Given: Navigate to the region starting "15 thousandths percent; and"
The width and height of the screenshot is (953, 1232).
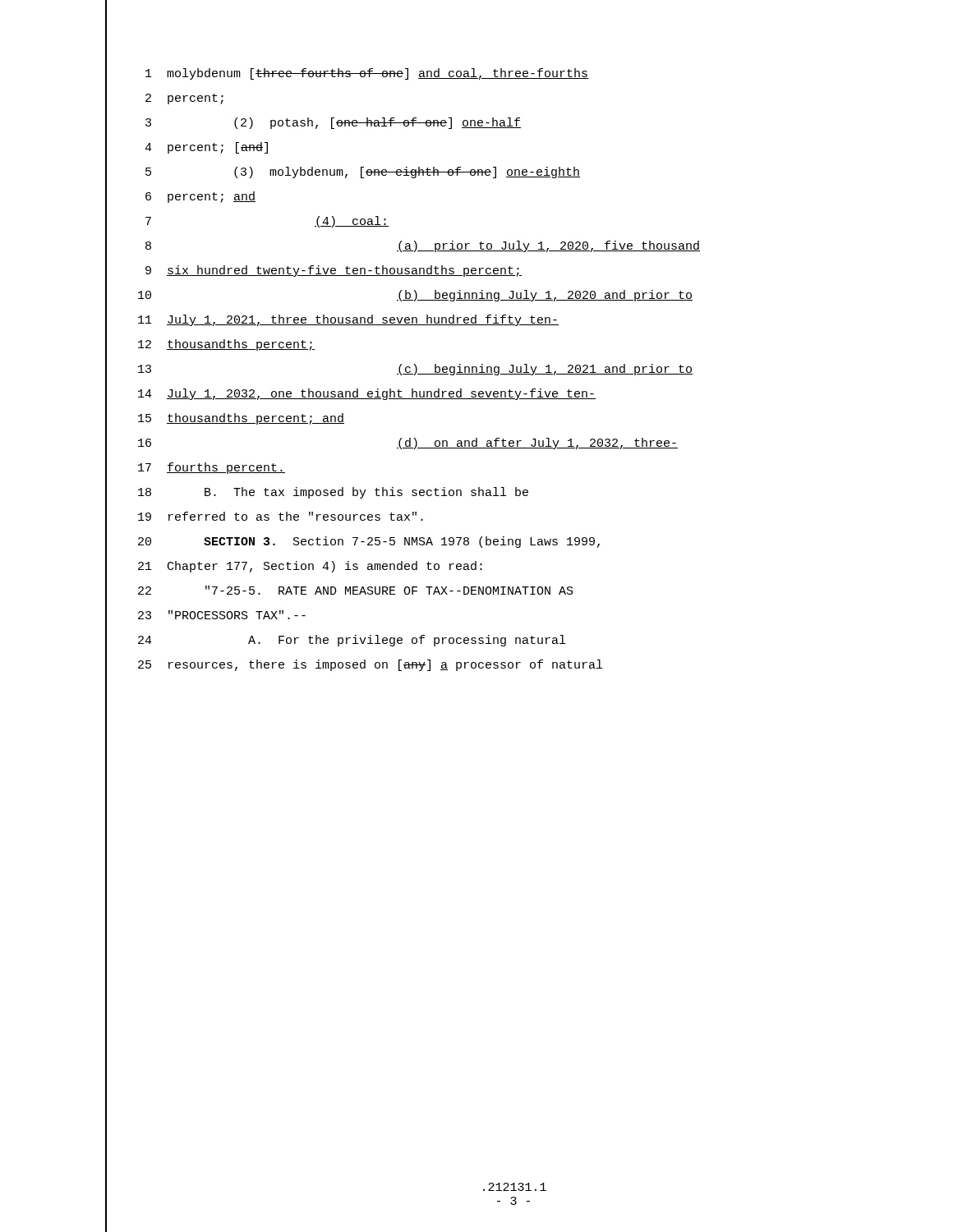Looking at the screenshot, I should (241, 419).
